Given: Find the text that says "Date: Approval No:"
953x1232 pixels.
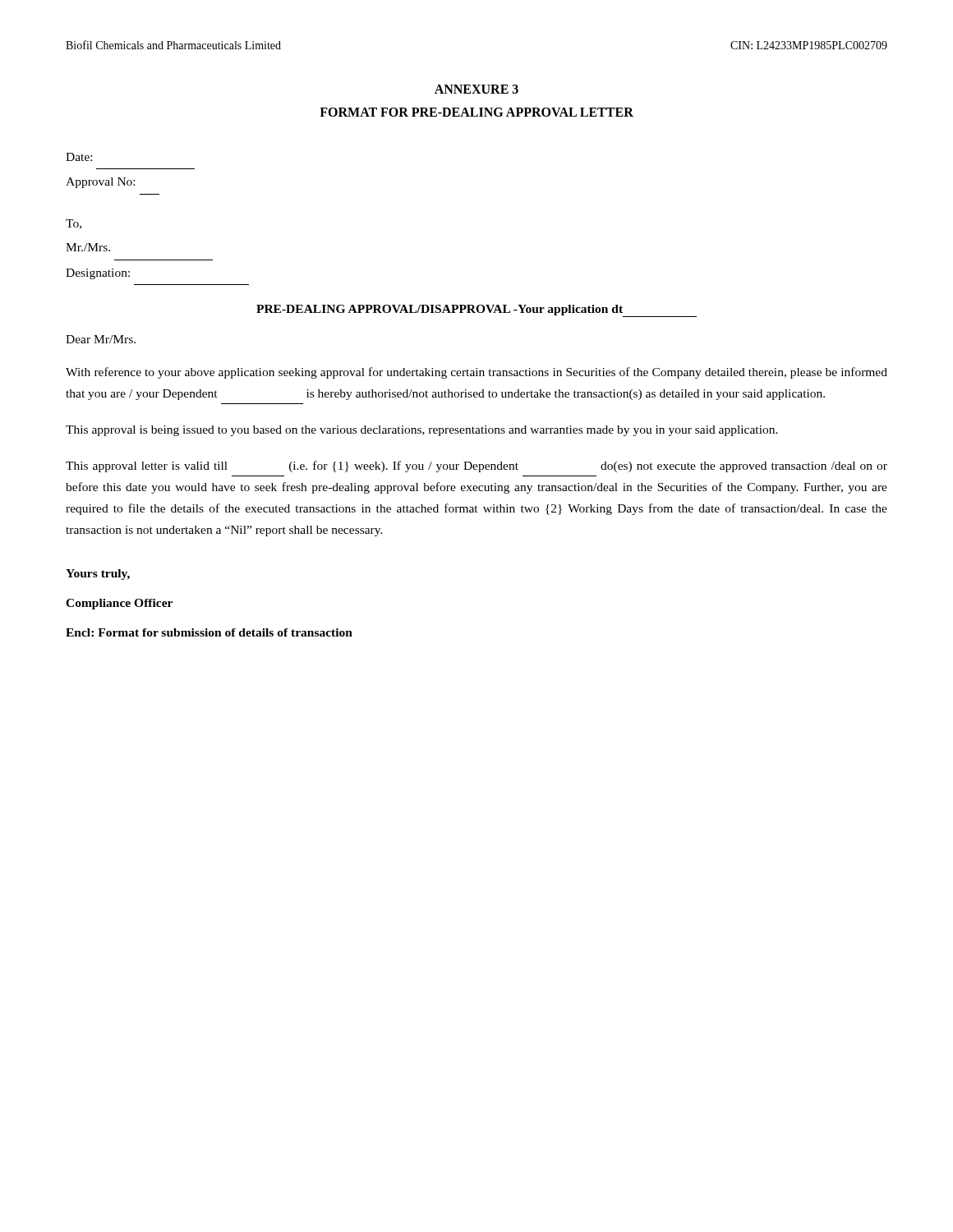Looking at the screenshot, I should [x=130, y=170].
